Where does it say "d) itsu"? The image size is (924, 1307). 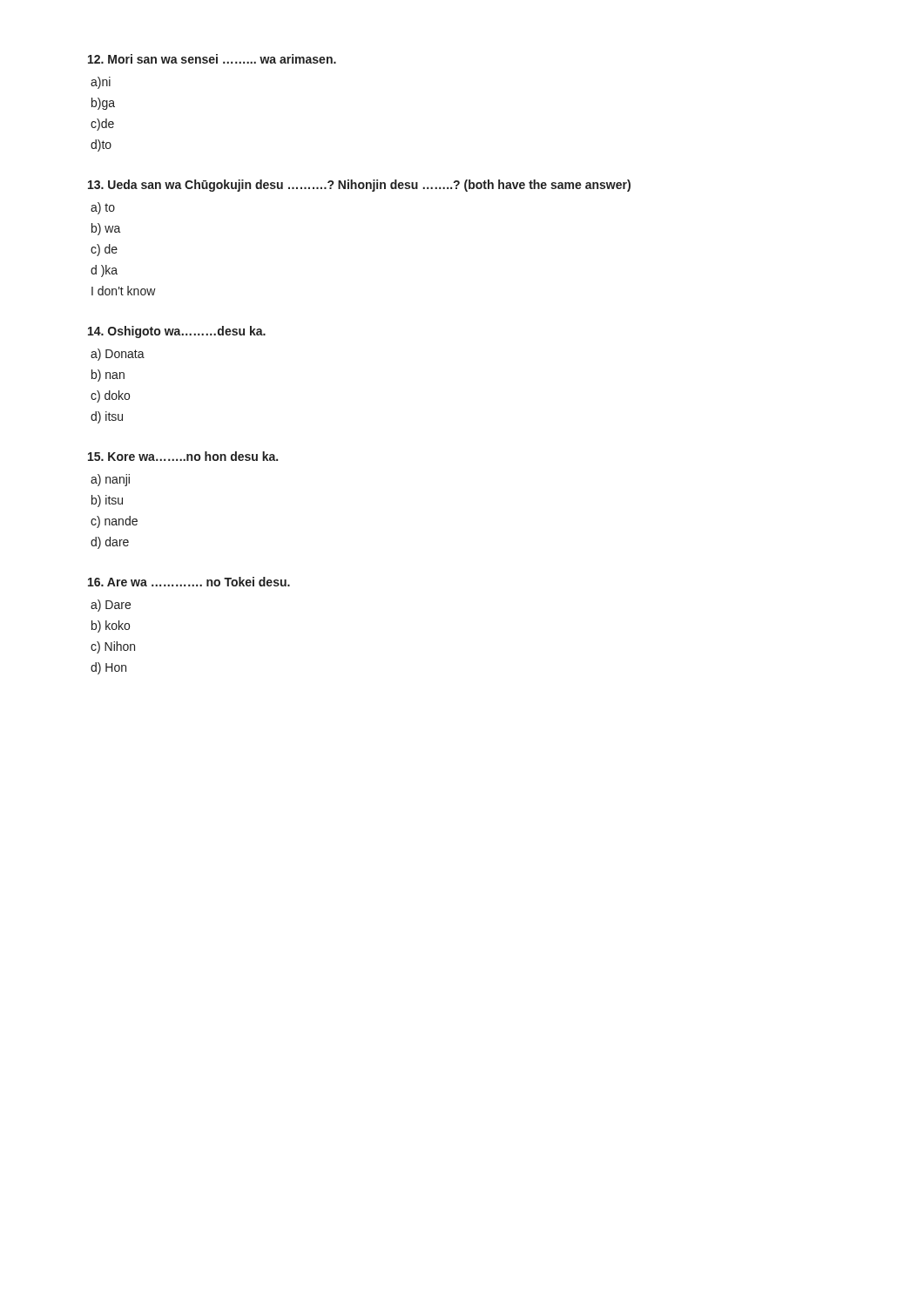click(107, 416)
